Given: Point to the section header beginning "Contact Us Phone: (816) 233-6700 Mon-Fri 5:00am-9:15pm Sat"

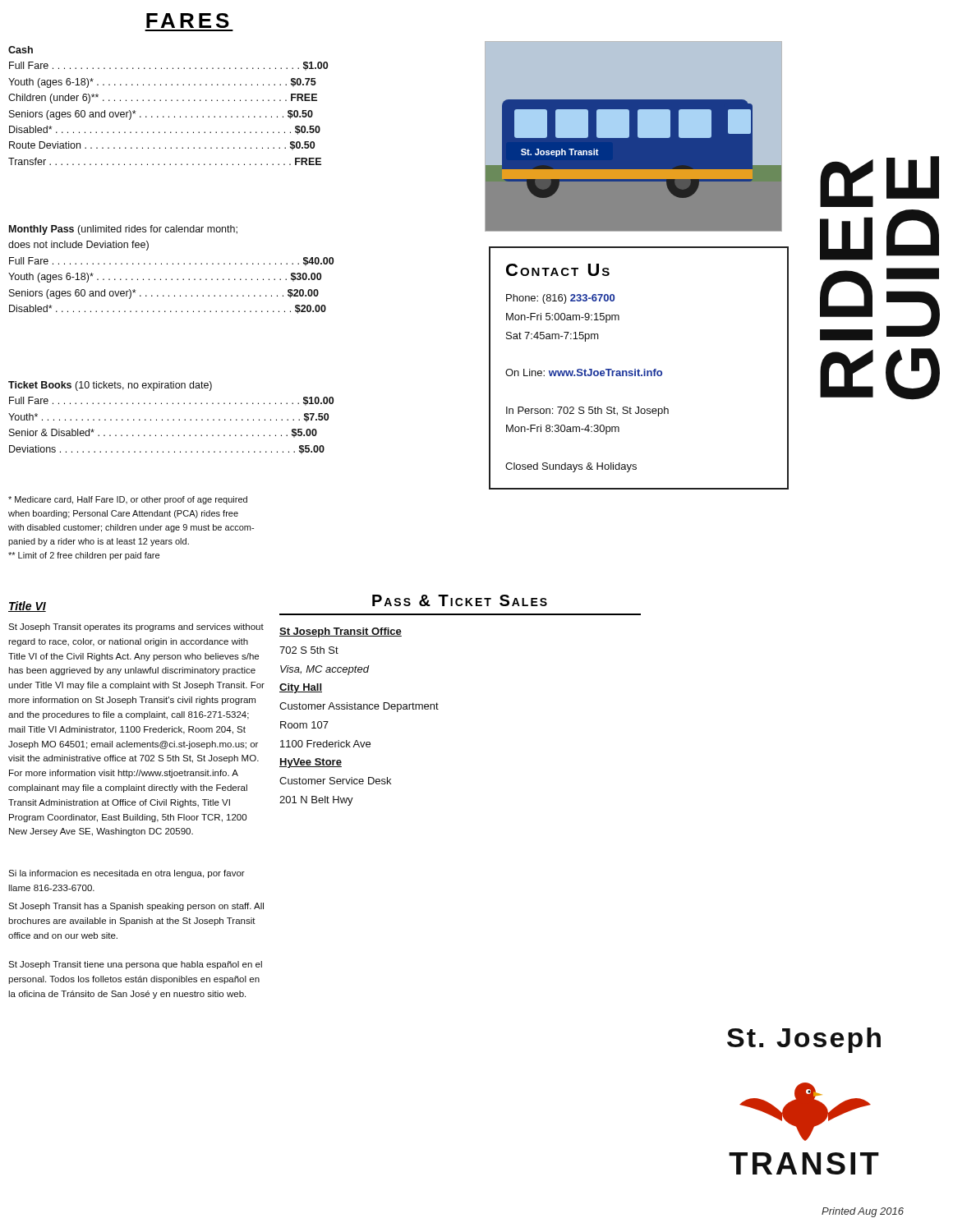Looking at the screenshot, I should [x=639, y=368].
